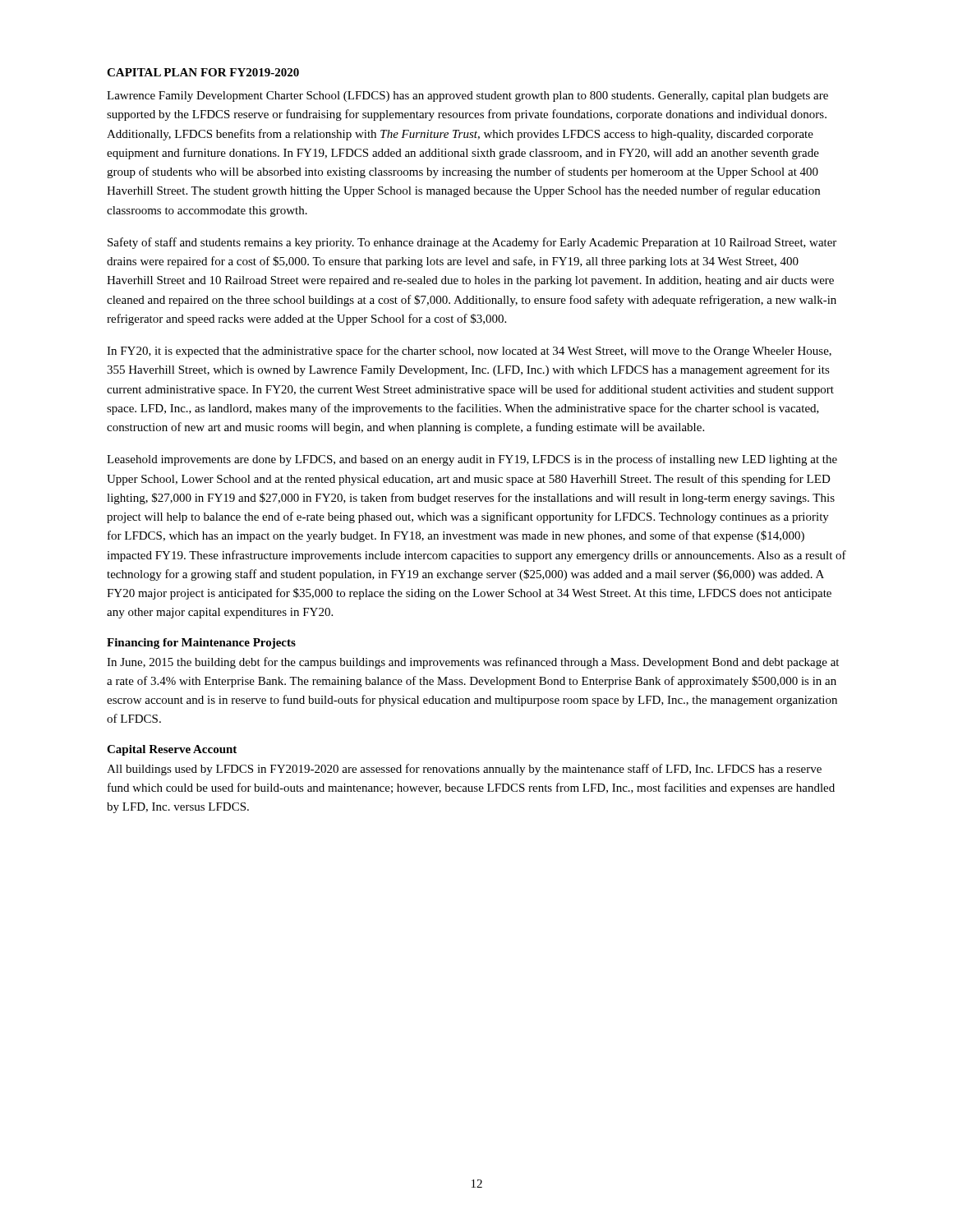Navigate to the region starting "All buildings used by LFDCS in"
This screenshot has height=1232, width=953.
tap(471, 787)
